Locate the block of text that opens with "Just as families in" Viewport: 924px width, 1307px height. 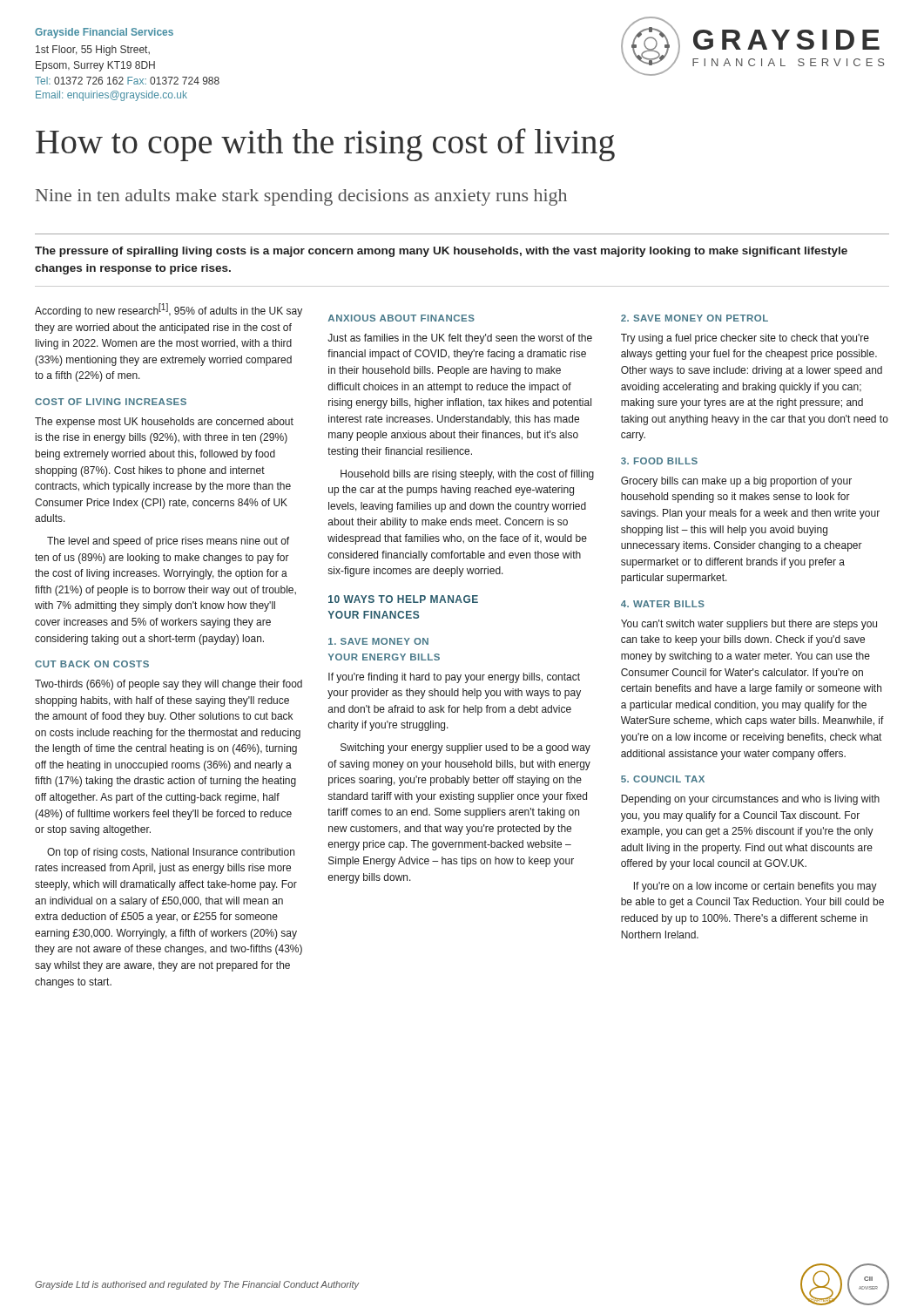click(x=462, y=455)
